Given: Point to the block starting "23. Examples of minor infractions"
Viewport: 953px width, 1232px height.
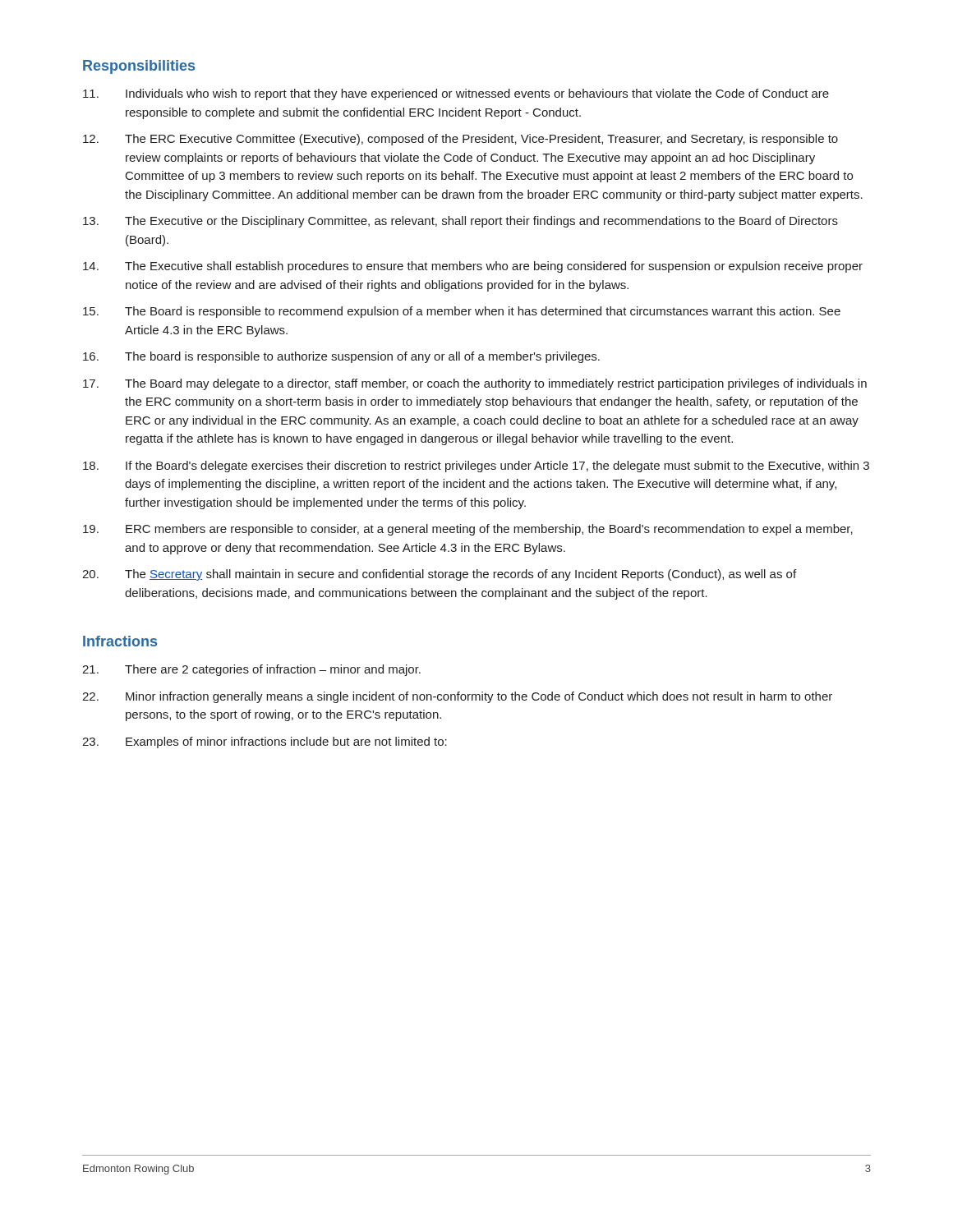Looking at the screenshot, I should pos(265,742).
